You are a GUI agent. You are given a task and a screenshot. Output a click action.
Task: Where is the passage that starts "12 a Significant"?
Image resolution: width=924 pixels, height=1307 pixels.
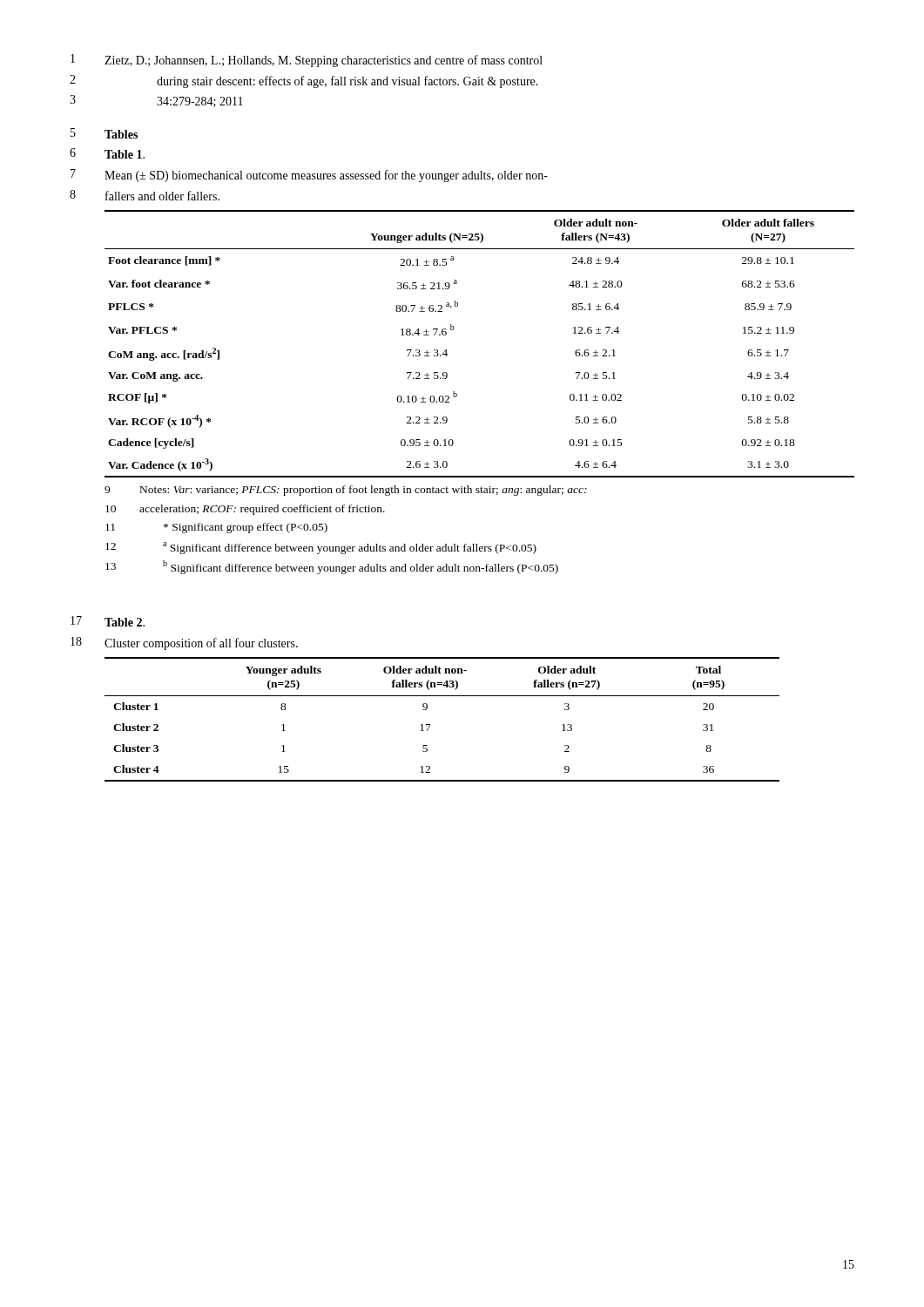[479, 547]
